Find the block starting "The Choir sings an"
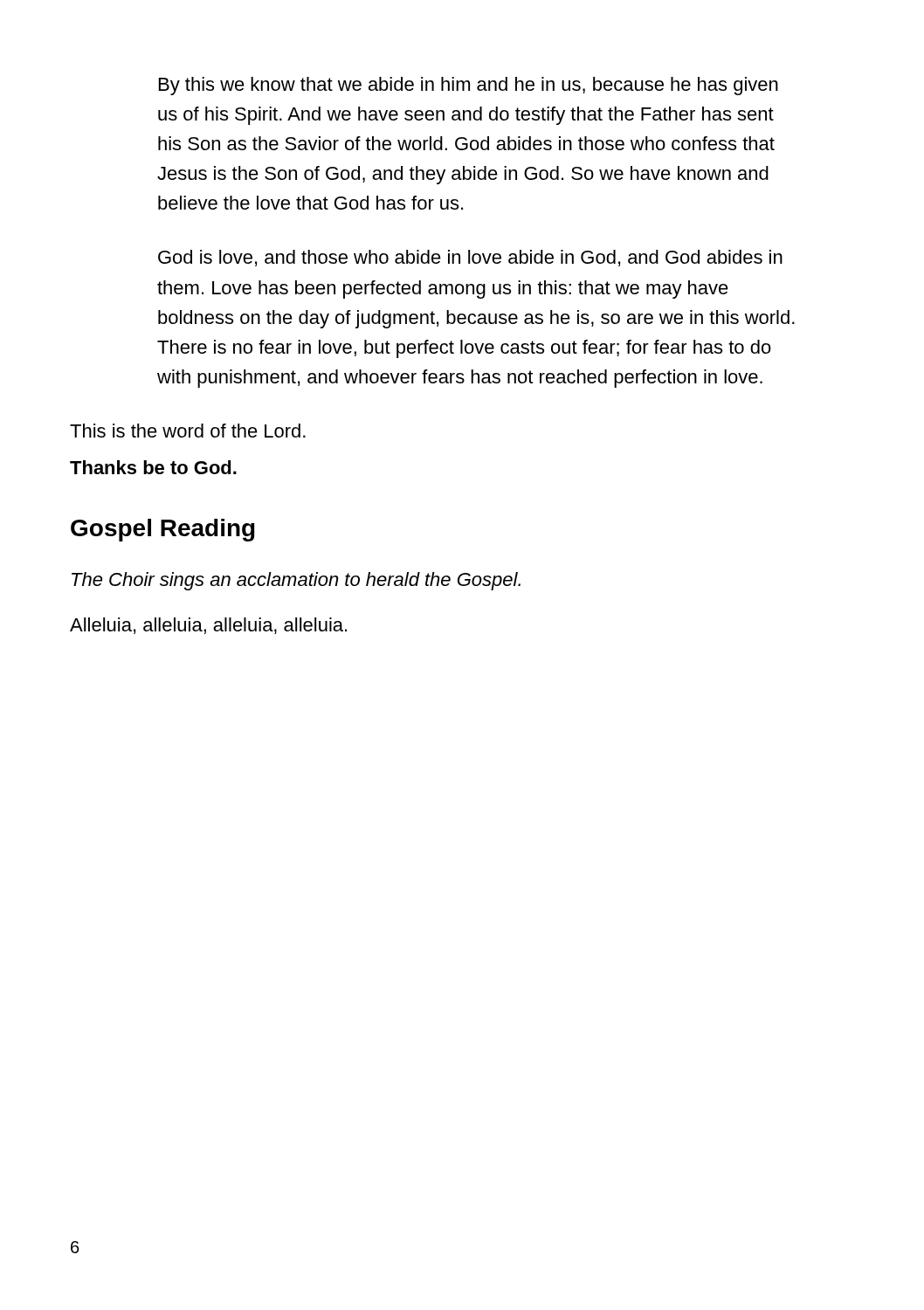The height and width of the screenshot is (1310, 924). click(x=296, y=579)
